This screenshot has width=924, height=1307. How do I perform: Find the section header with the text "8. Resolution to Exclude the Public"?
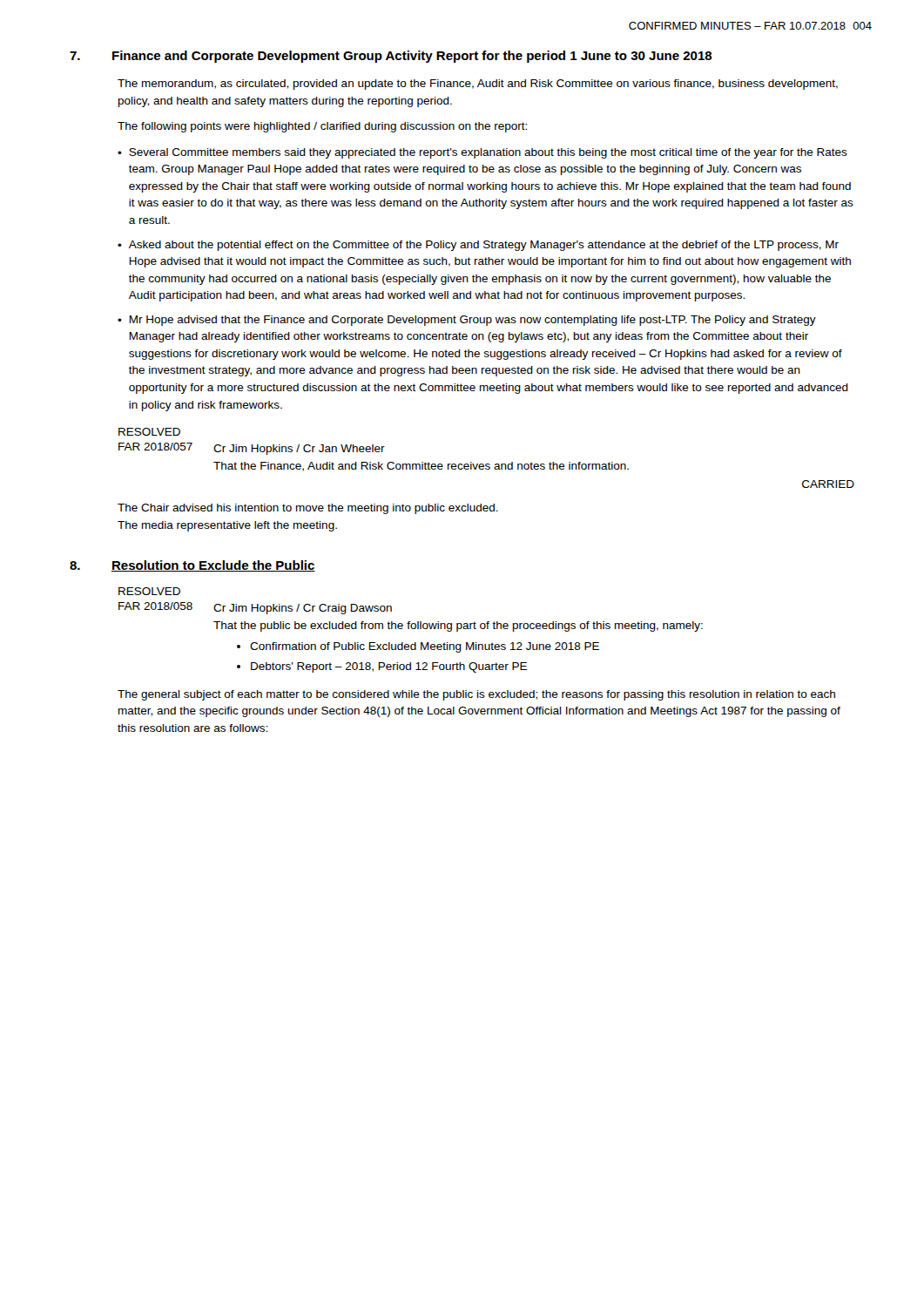(x=192, y=565)
